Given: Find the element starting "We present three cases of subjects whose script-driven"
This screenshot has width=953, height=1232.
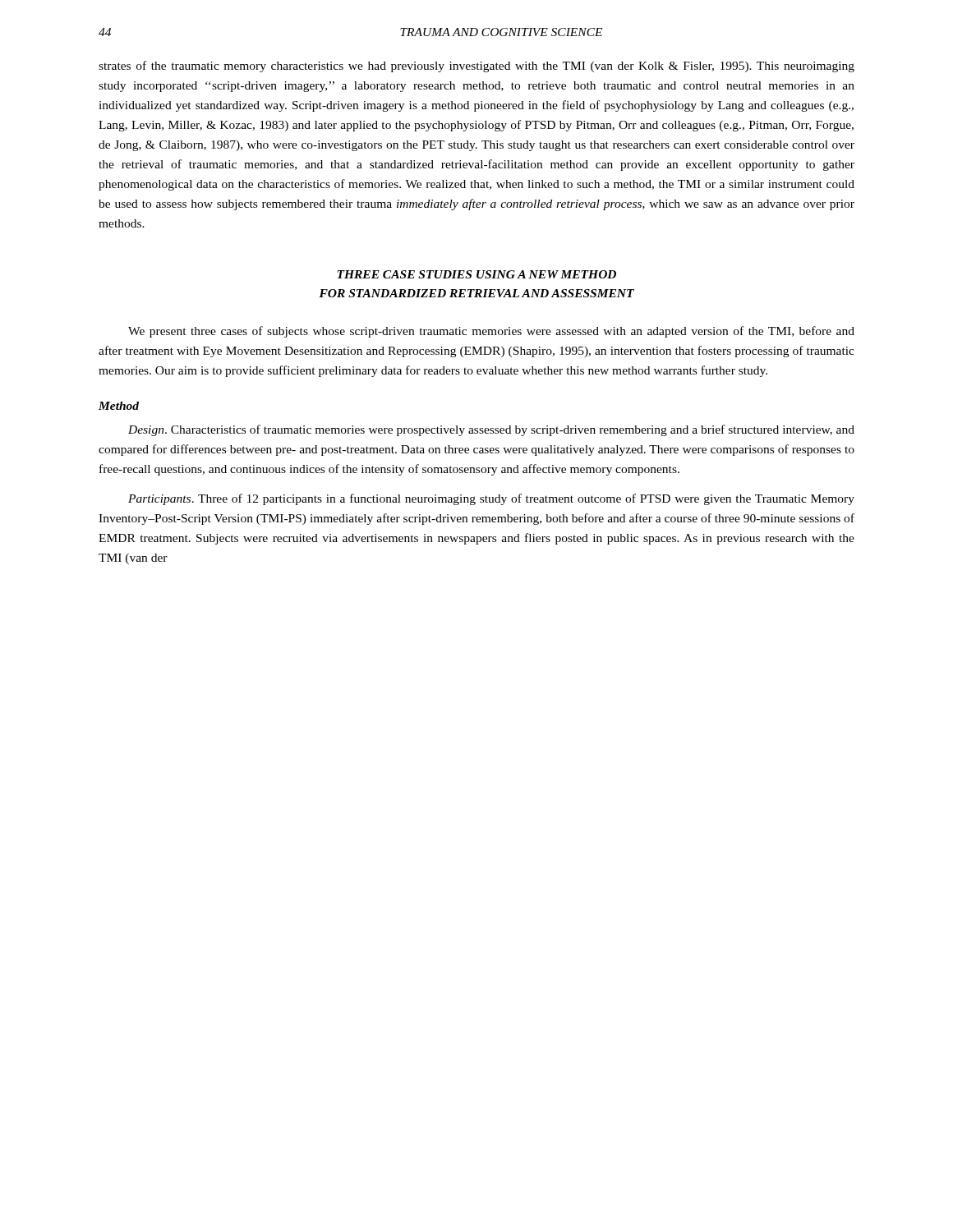Looking at the screenshot, I should [x=476, y=350].
